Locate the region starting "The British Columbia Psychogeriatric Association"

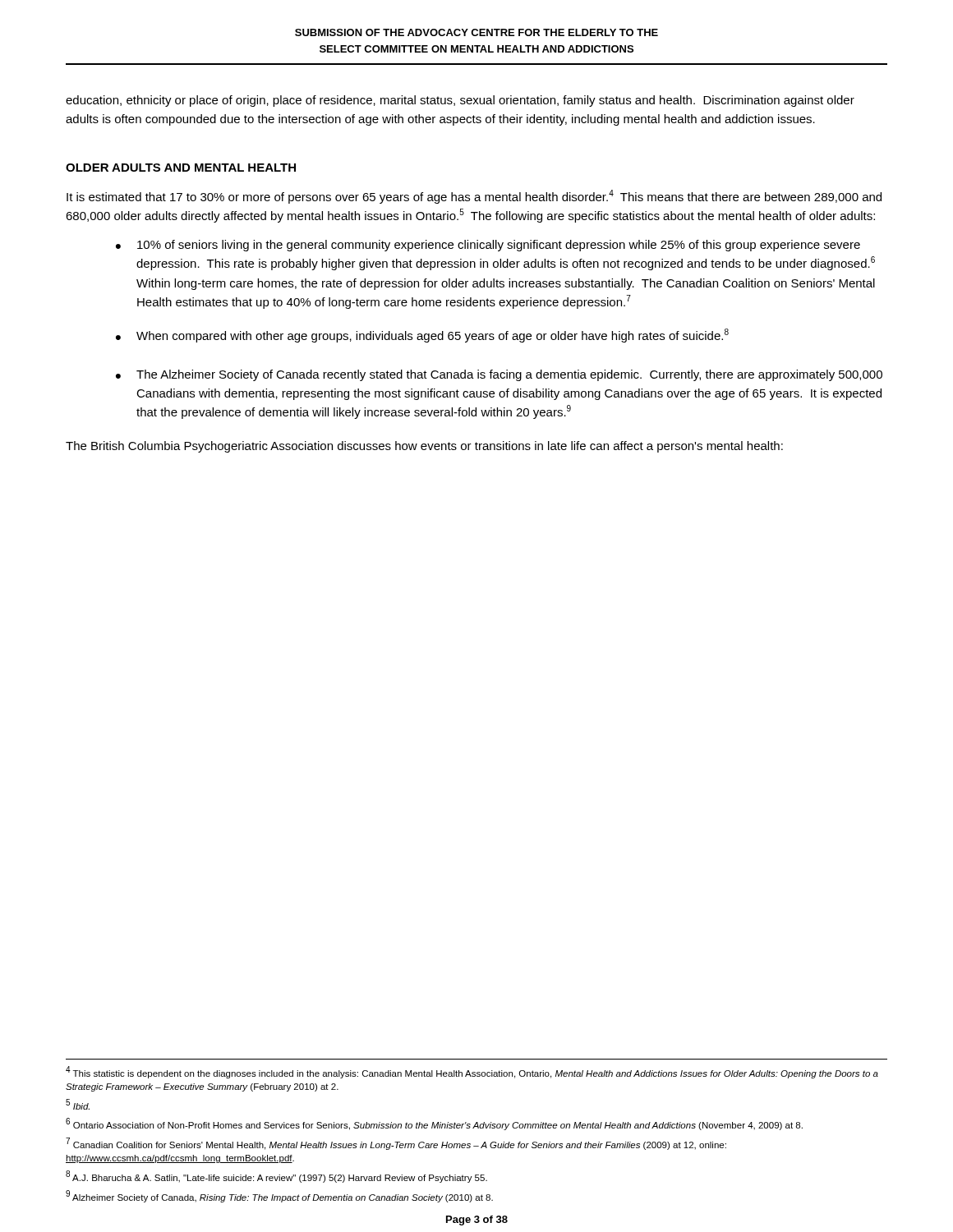[x=425, y=446]
